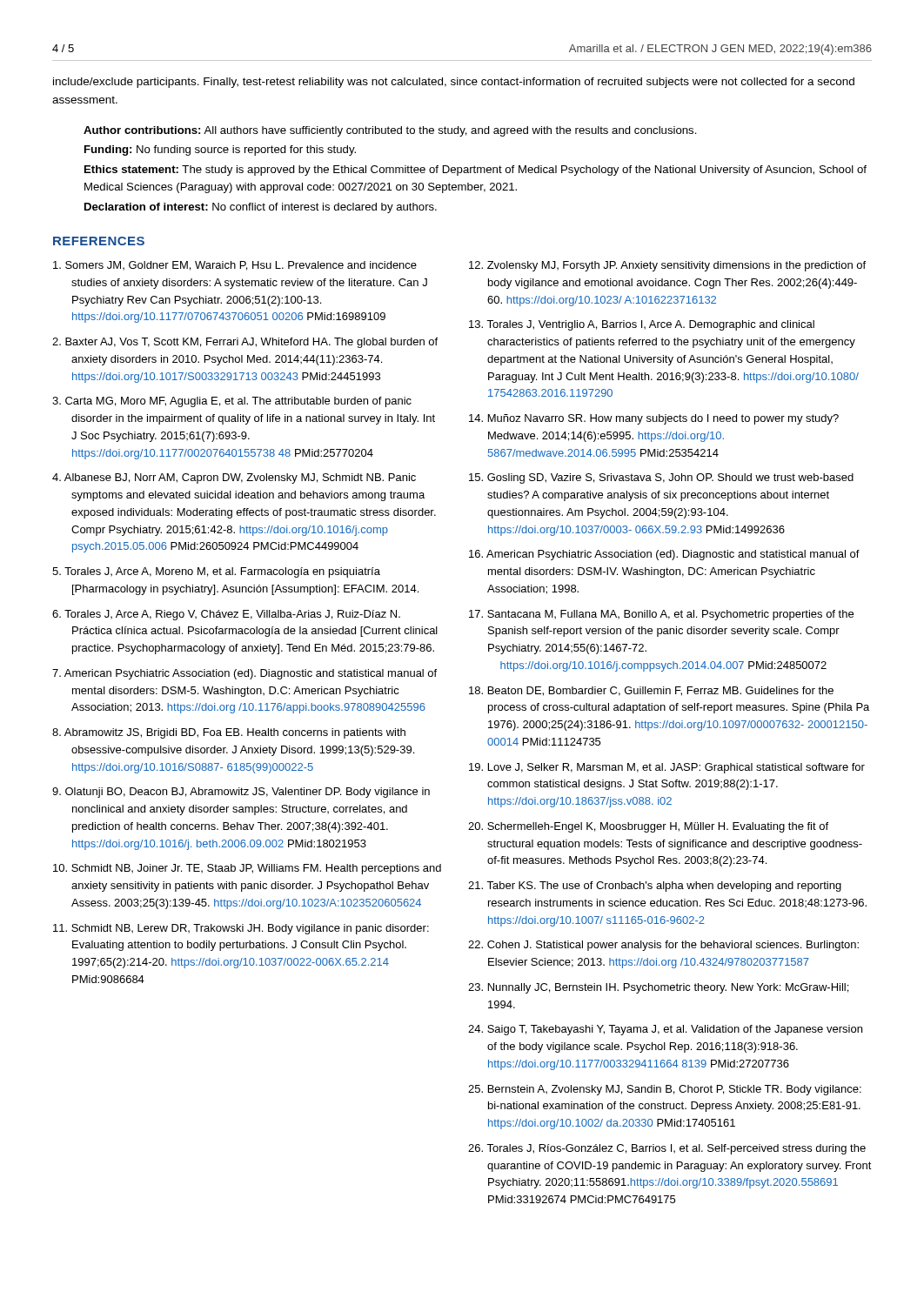Locate the block starting "4. Albanese BJ, Norr AM, Capron DW, Zvolensky"

[244, 512]
